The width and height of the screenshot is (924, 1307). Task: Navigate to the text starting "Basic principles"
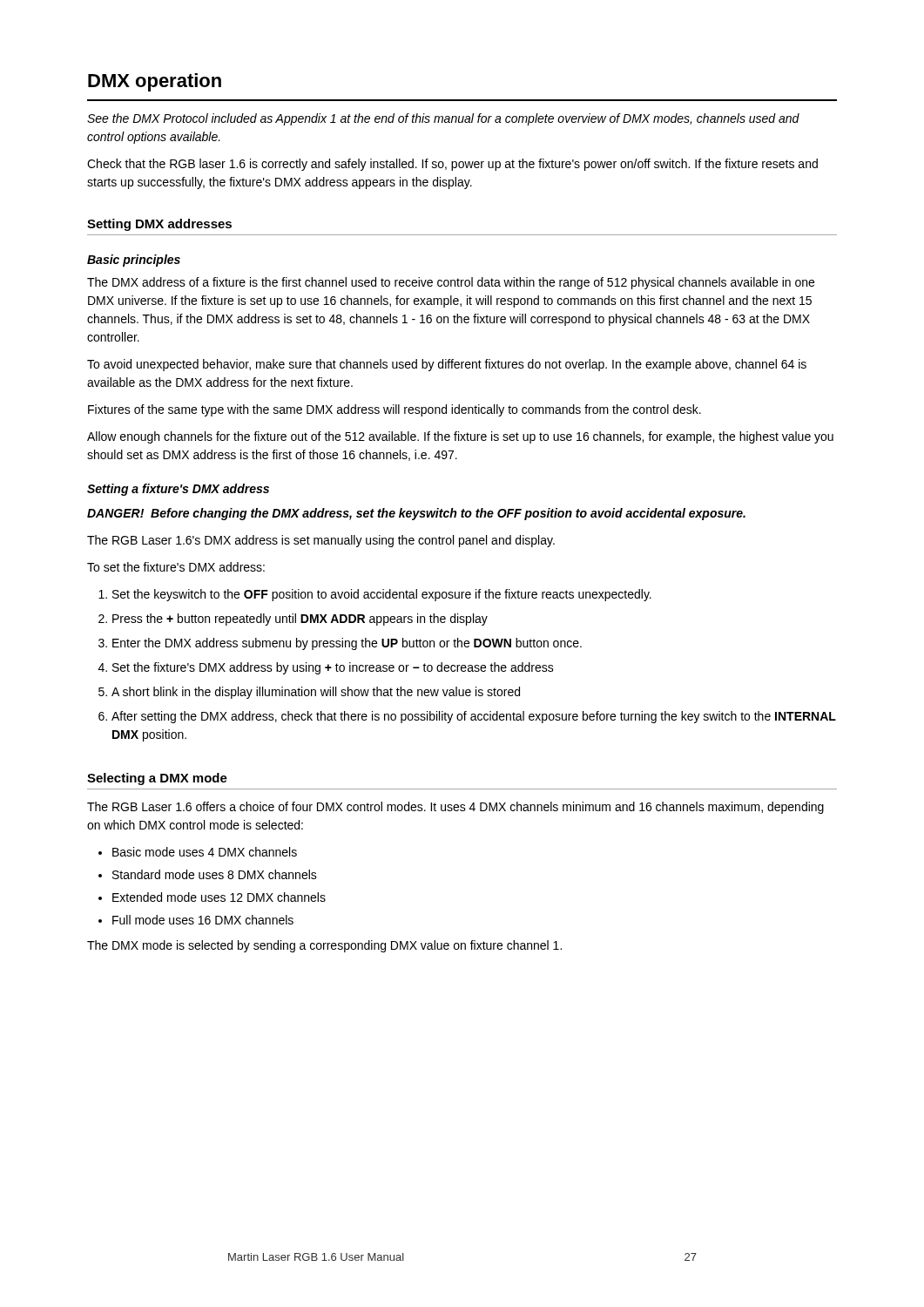click(x=134, y=261)
